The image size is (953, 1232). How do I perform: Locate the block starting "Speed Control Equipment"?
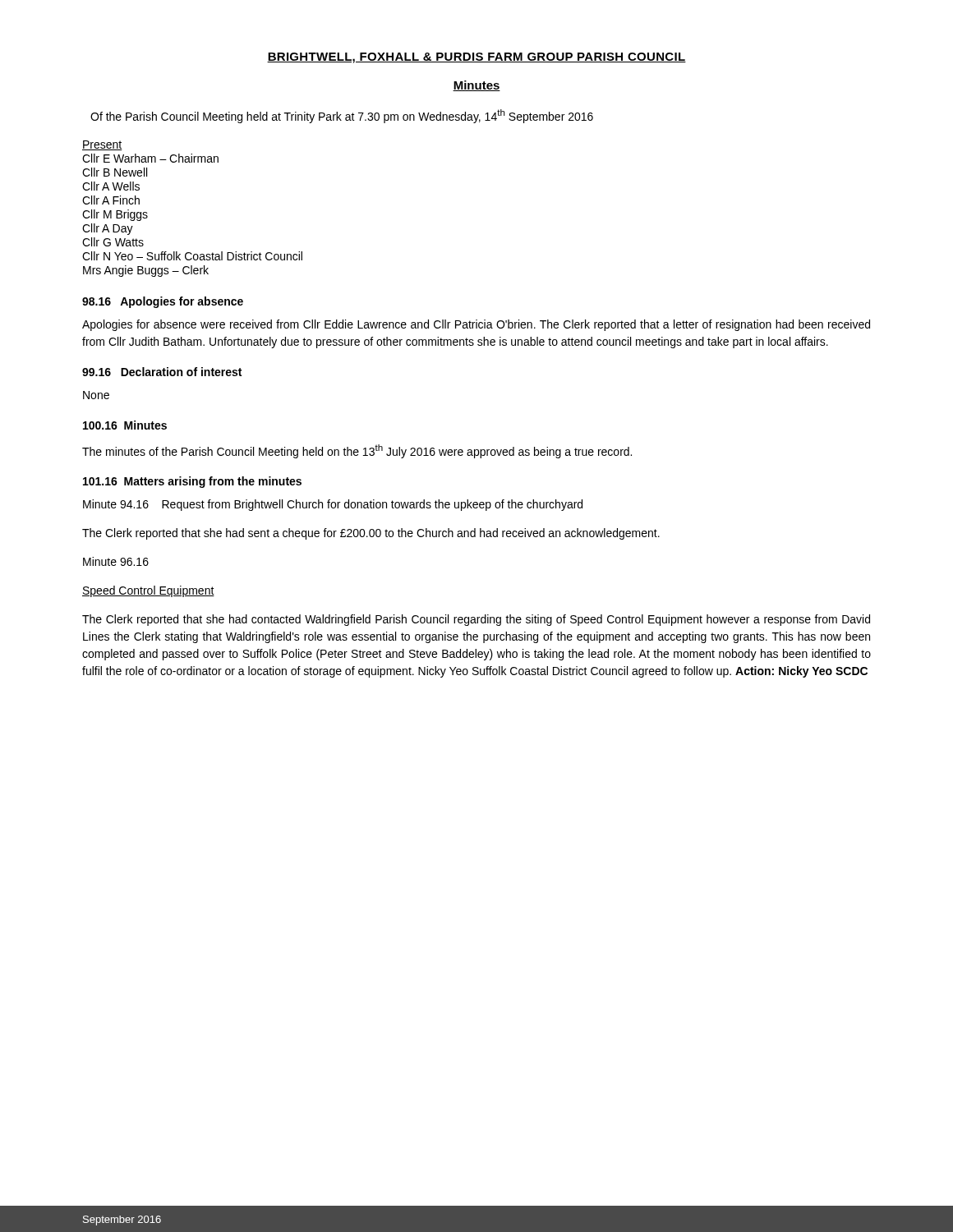(148, 591)
